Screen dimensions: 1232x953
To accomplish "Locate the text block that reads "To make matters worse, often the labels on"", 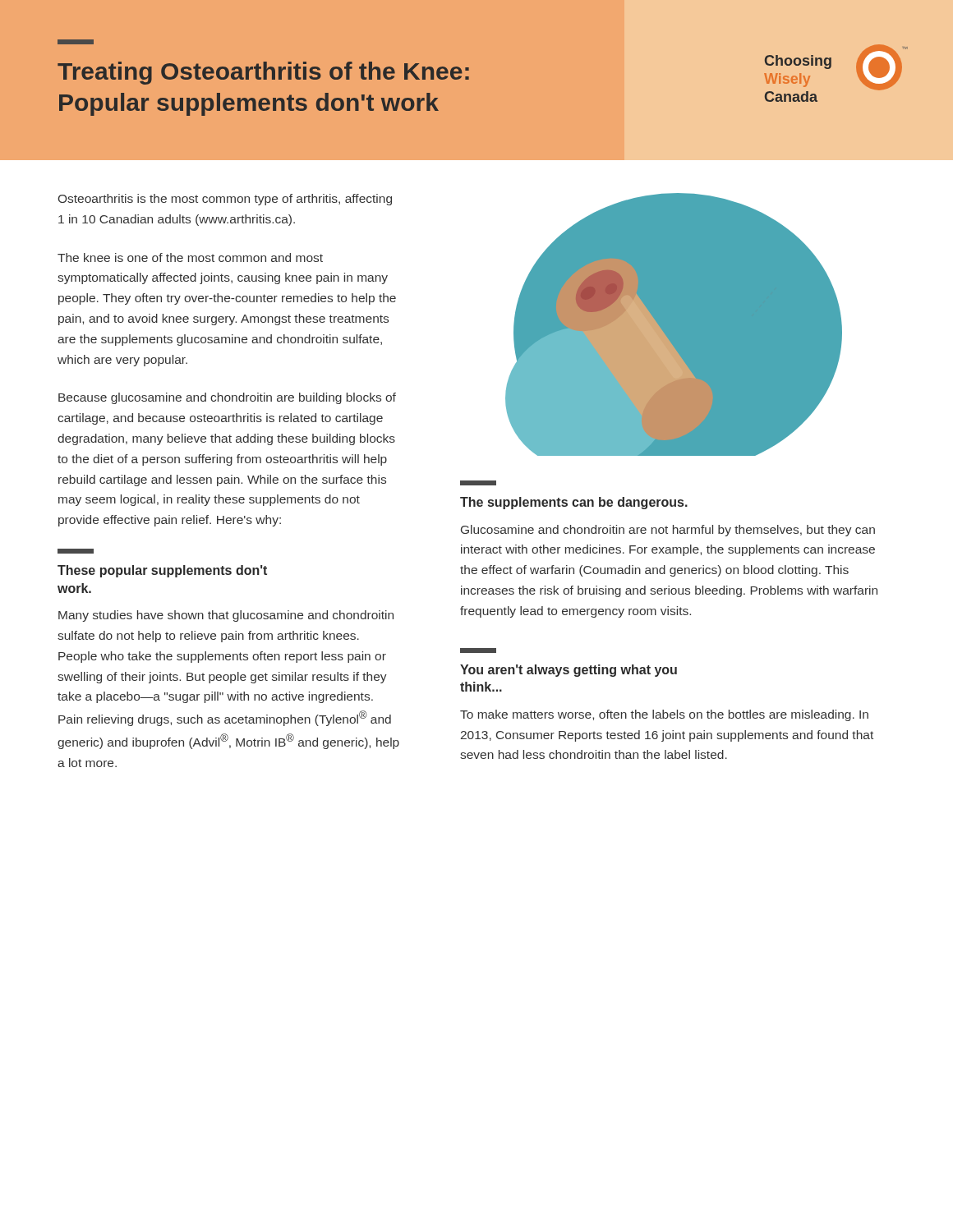I will click(x=678, y=735).
